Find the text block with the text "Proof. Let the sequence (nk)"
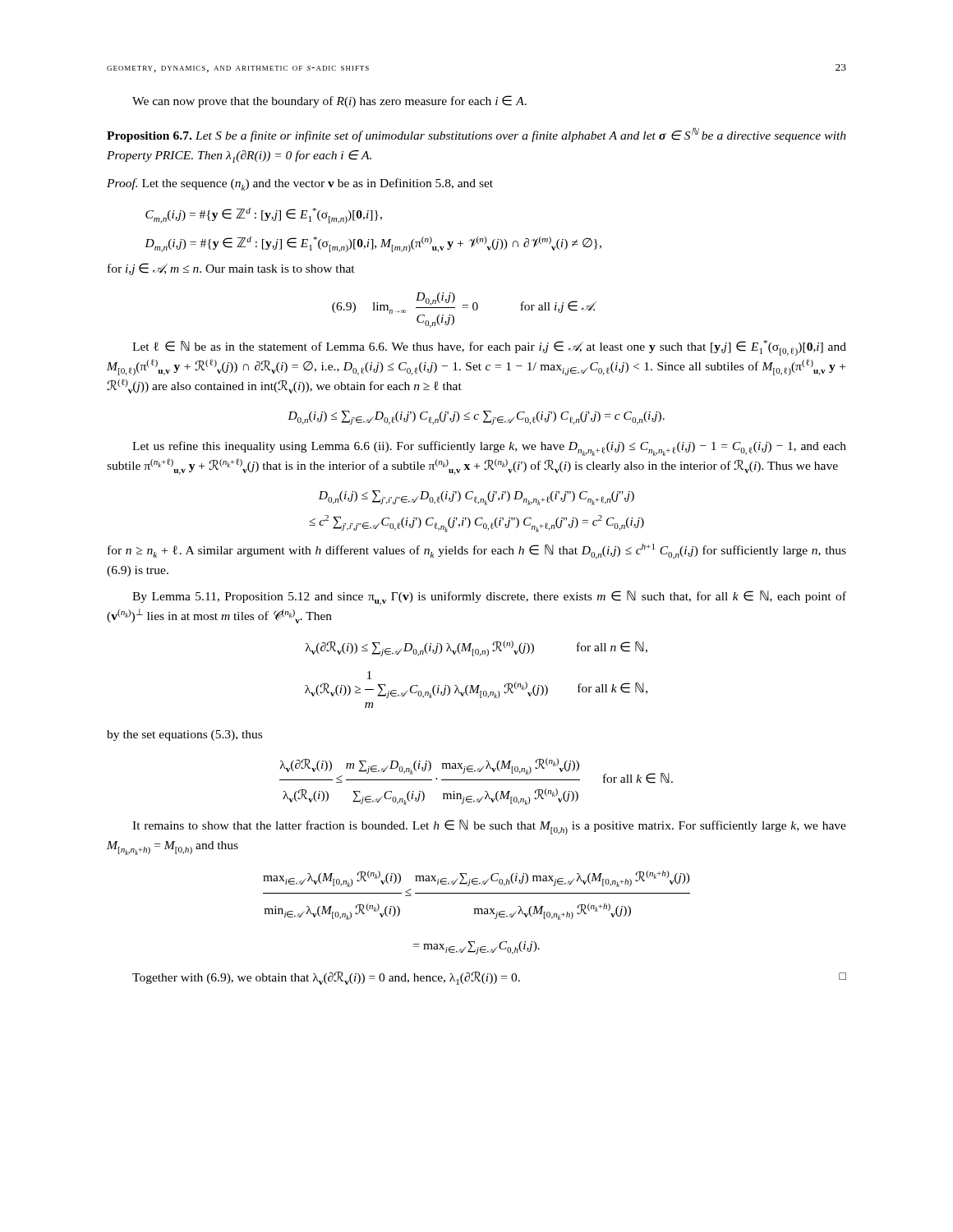The image size is (953, 1232). point(476,183)
